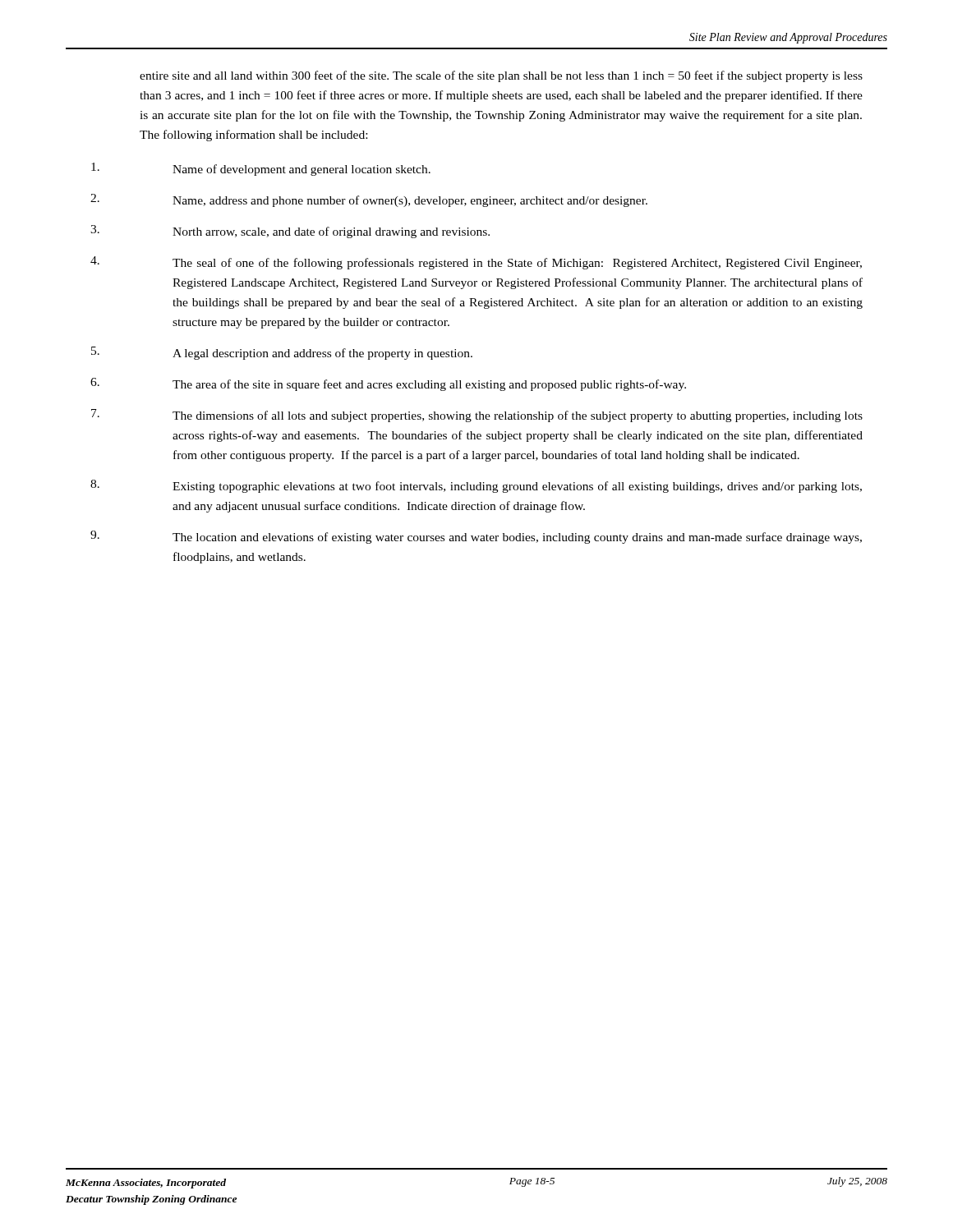Navigate to the passage starting "6. The area of the site"
The width and height of the screenshot is (953, 1232).
[x=464, y=385]
